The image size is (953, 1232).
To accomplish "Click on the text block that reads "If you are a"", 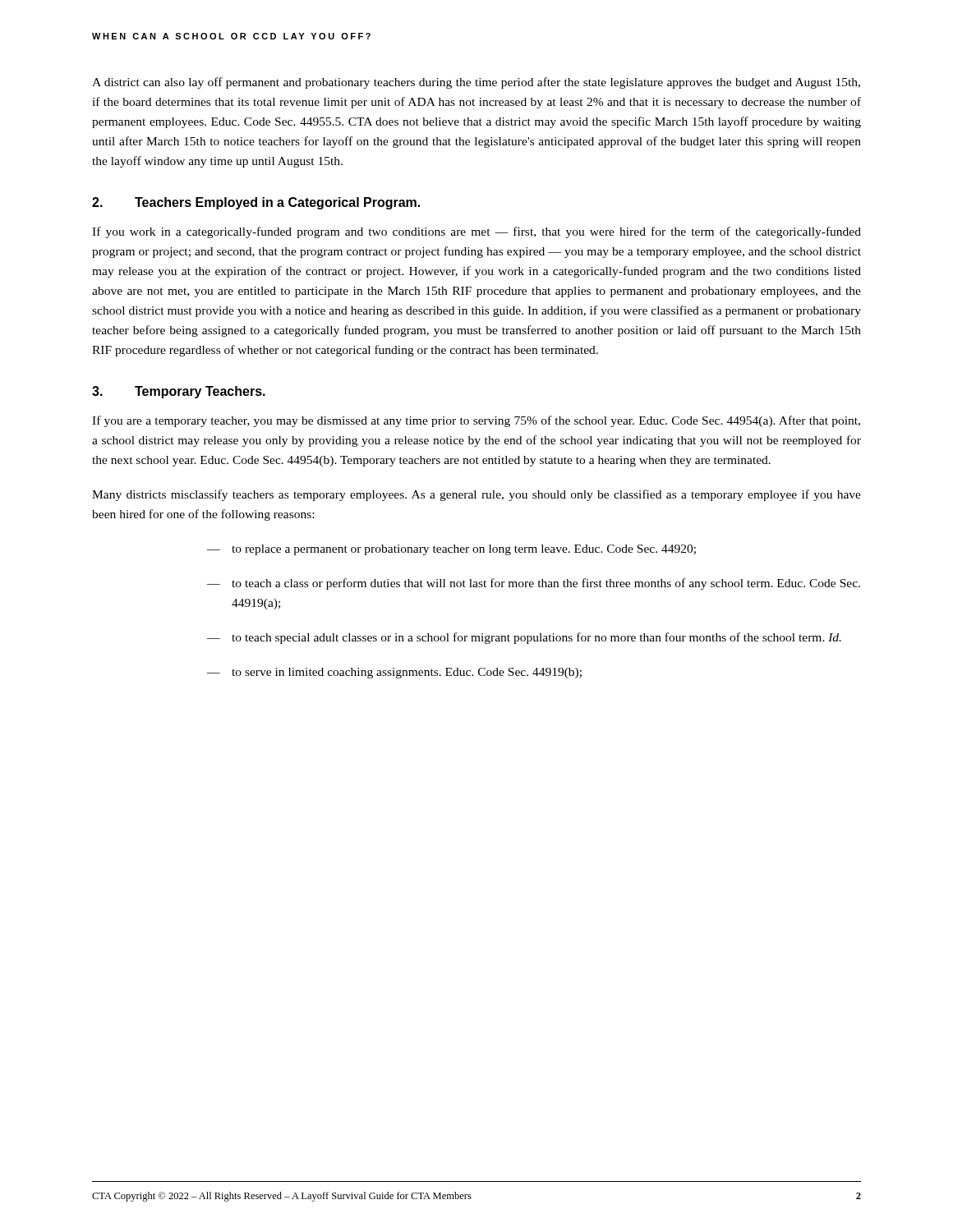I will pos(476,440).
